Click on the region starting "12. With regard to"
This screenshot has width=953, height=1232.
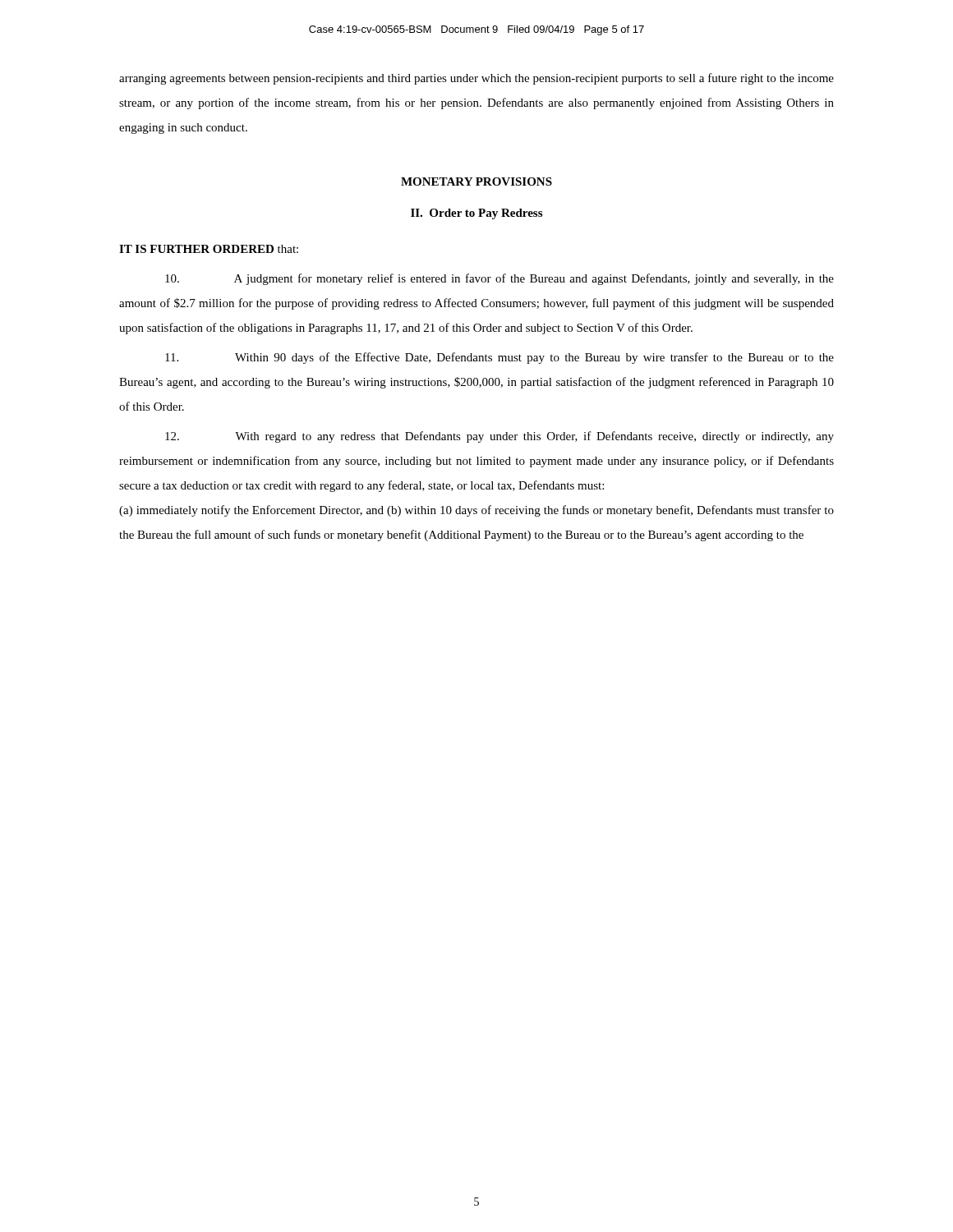[476, 483]
